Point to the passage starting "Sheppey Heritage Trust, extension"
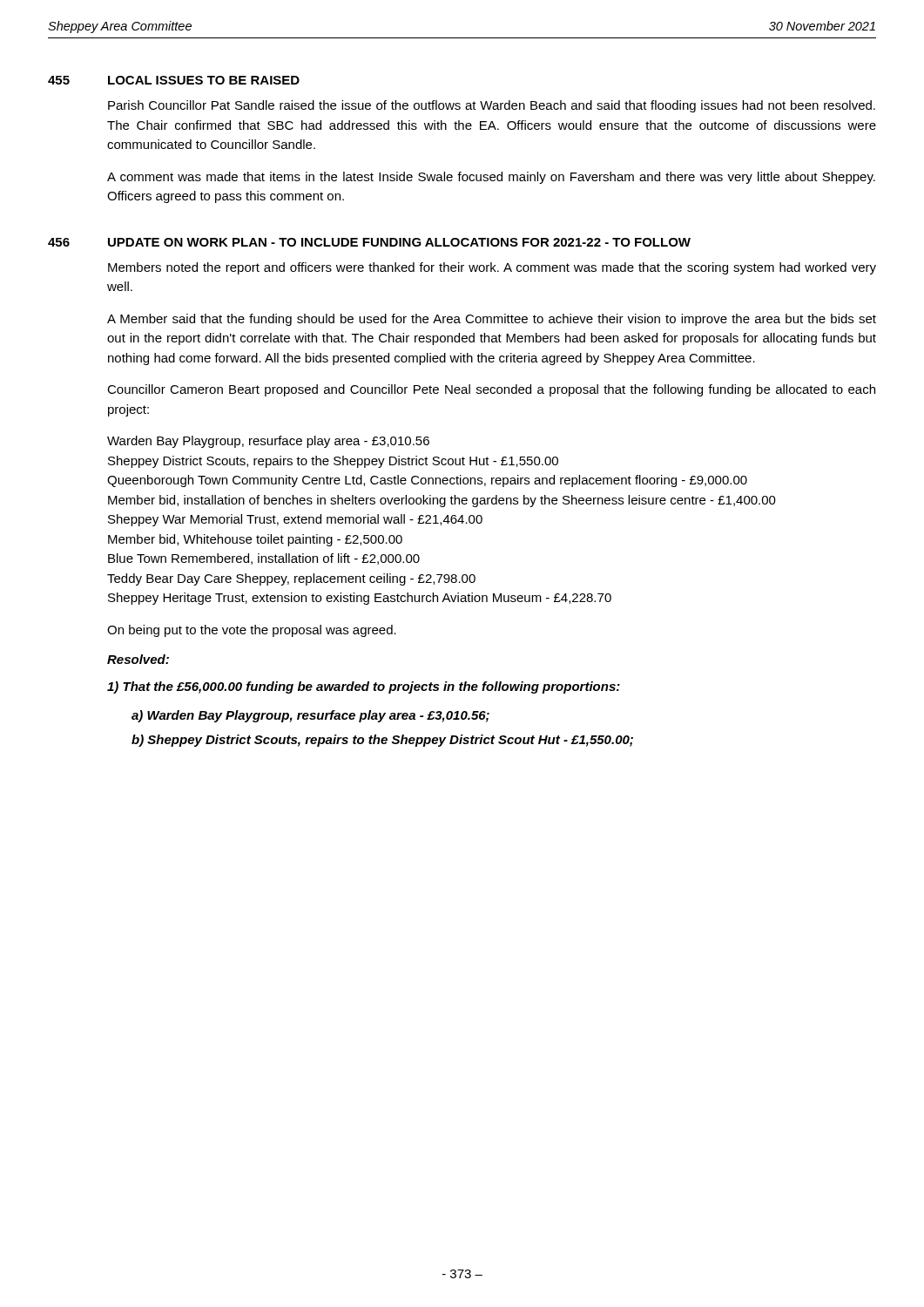 [359, 597]
